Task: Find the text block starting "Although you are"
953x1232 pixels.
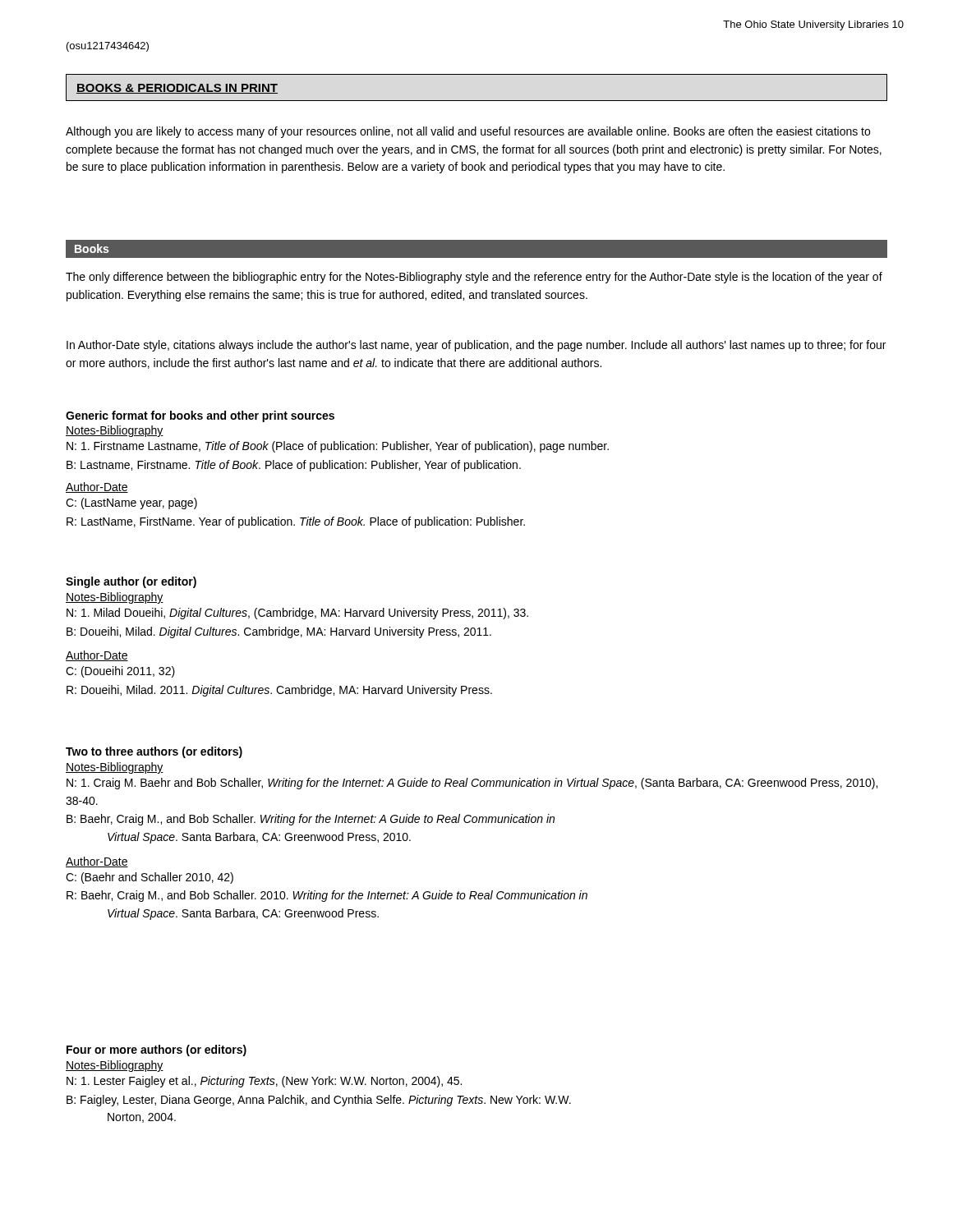Action: point(474,149)
